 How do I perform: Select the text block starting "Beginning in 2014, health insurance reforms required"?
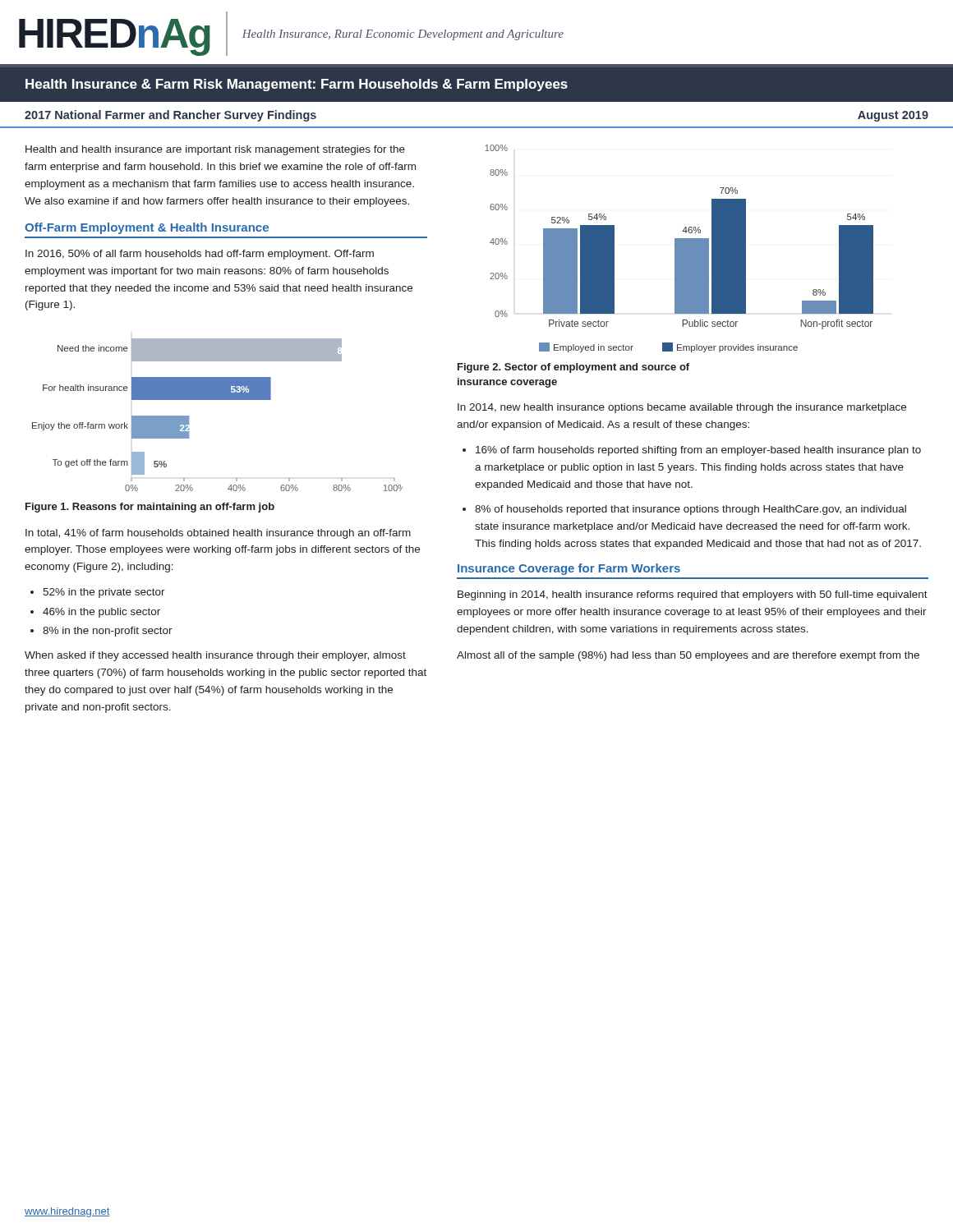click(x=692, y=611)
